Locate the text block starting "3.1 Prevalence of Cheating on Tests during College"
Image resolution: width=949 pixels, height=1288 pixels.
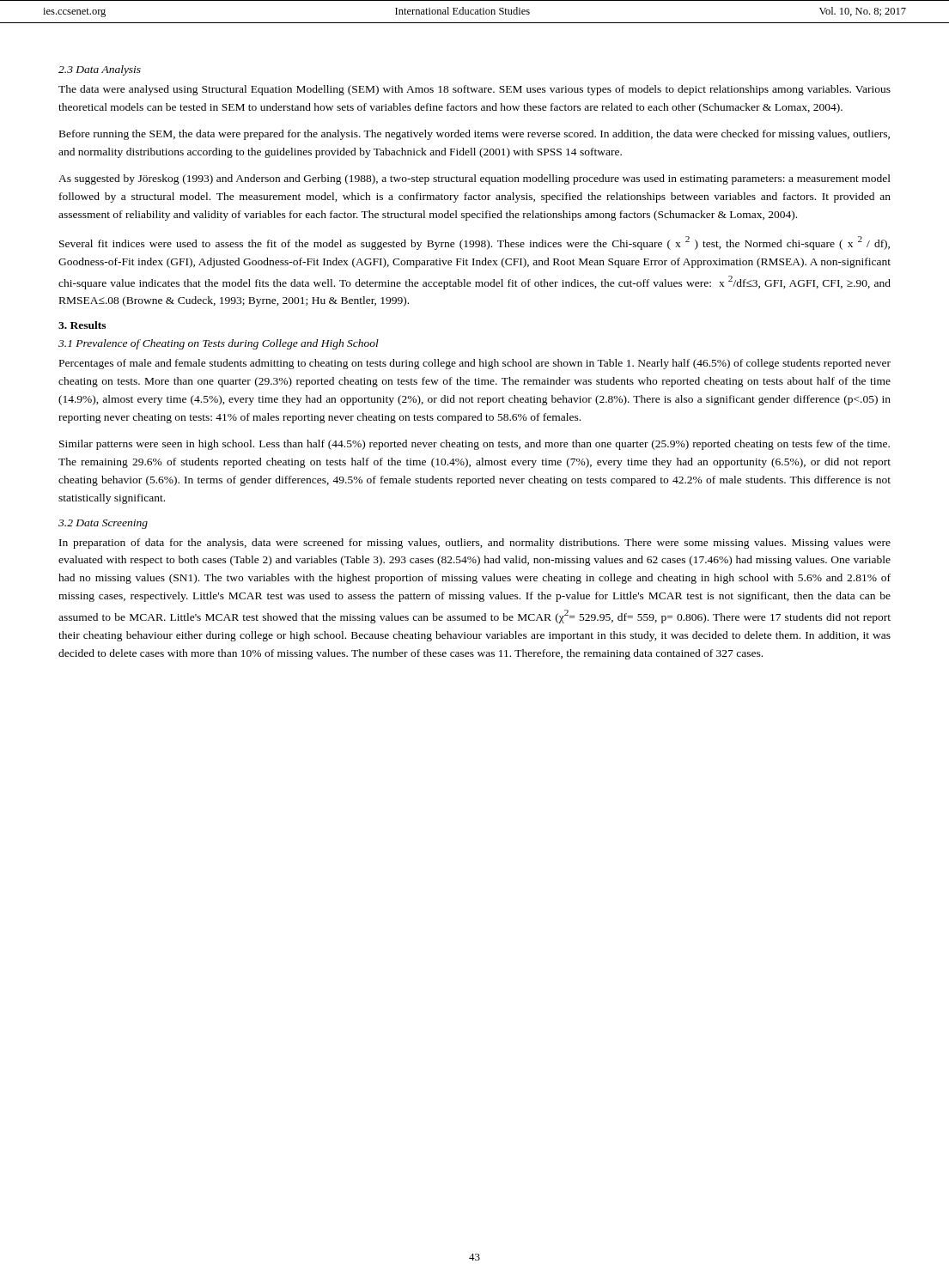pyautogui.click(x=219, y=343)
